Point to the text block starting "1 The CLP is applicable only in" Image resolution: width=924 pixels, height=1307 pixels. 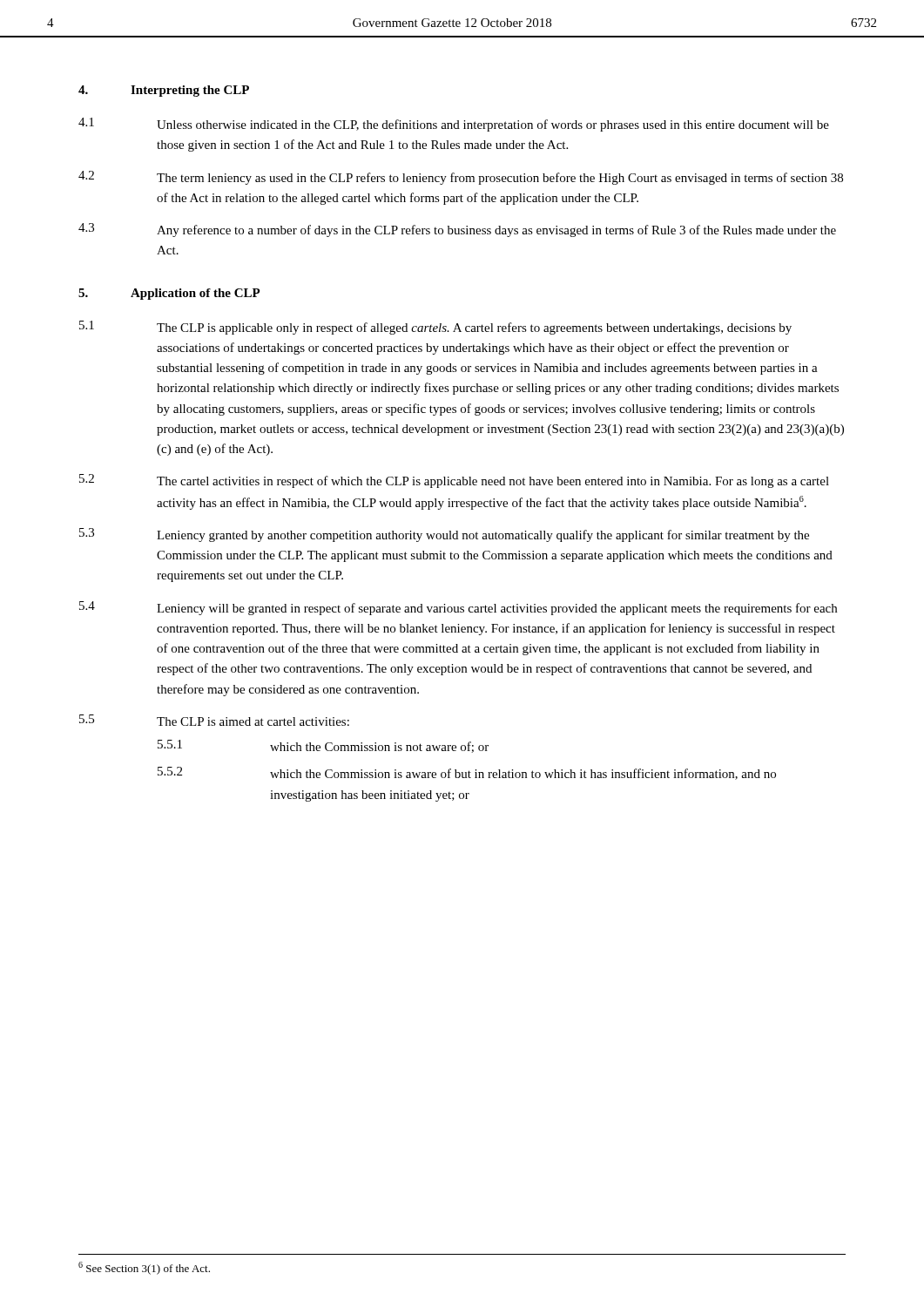462,389
